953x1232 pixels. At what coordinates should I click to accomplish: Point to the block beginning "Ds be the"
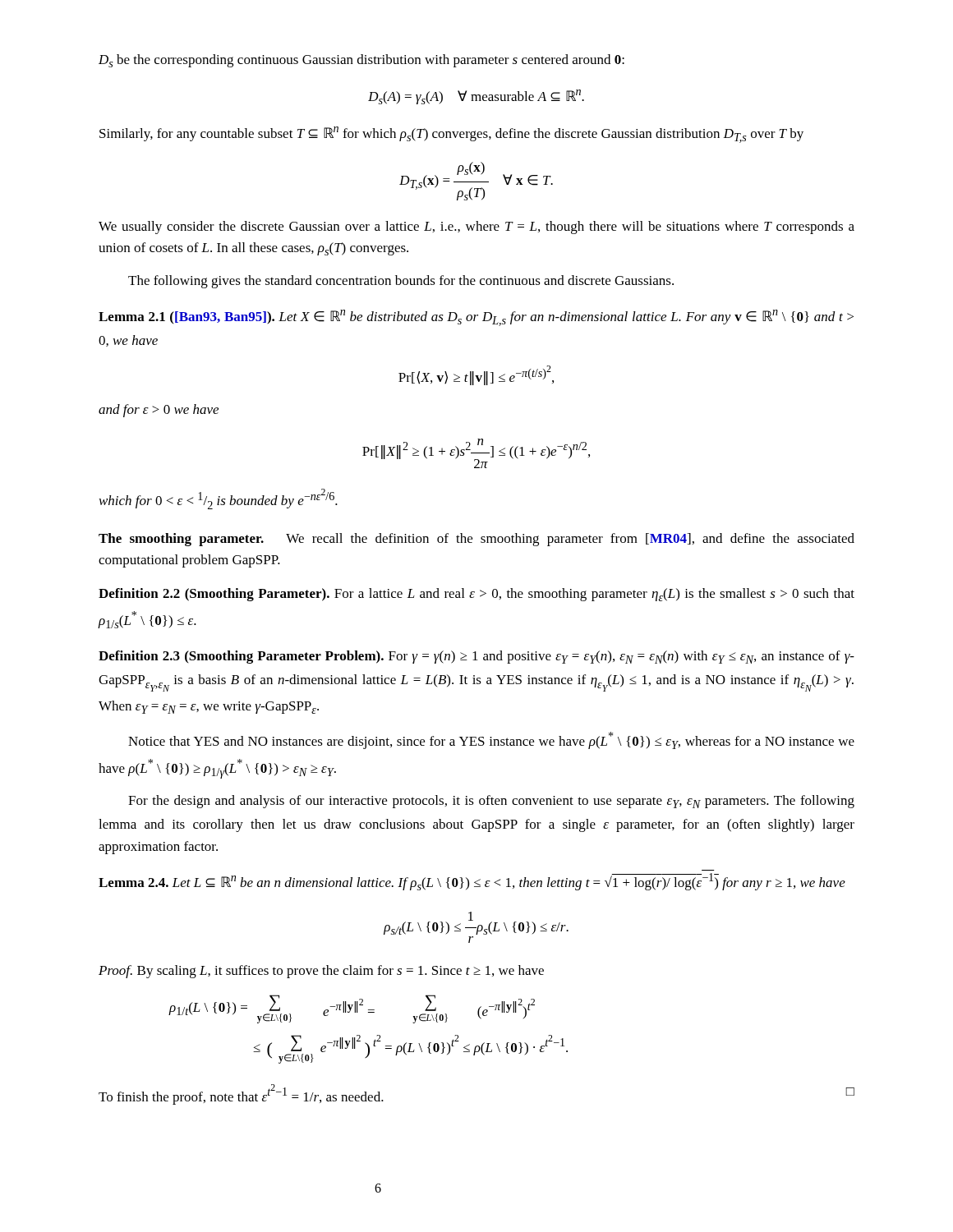(x=476, y=61)
